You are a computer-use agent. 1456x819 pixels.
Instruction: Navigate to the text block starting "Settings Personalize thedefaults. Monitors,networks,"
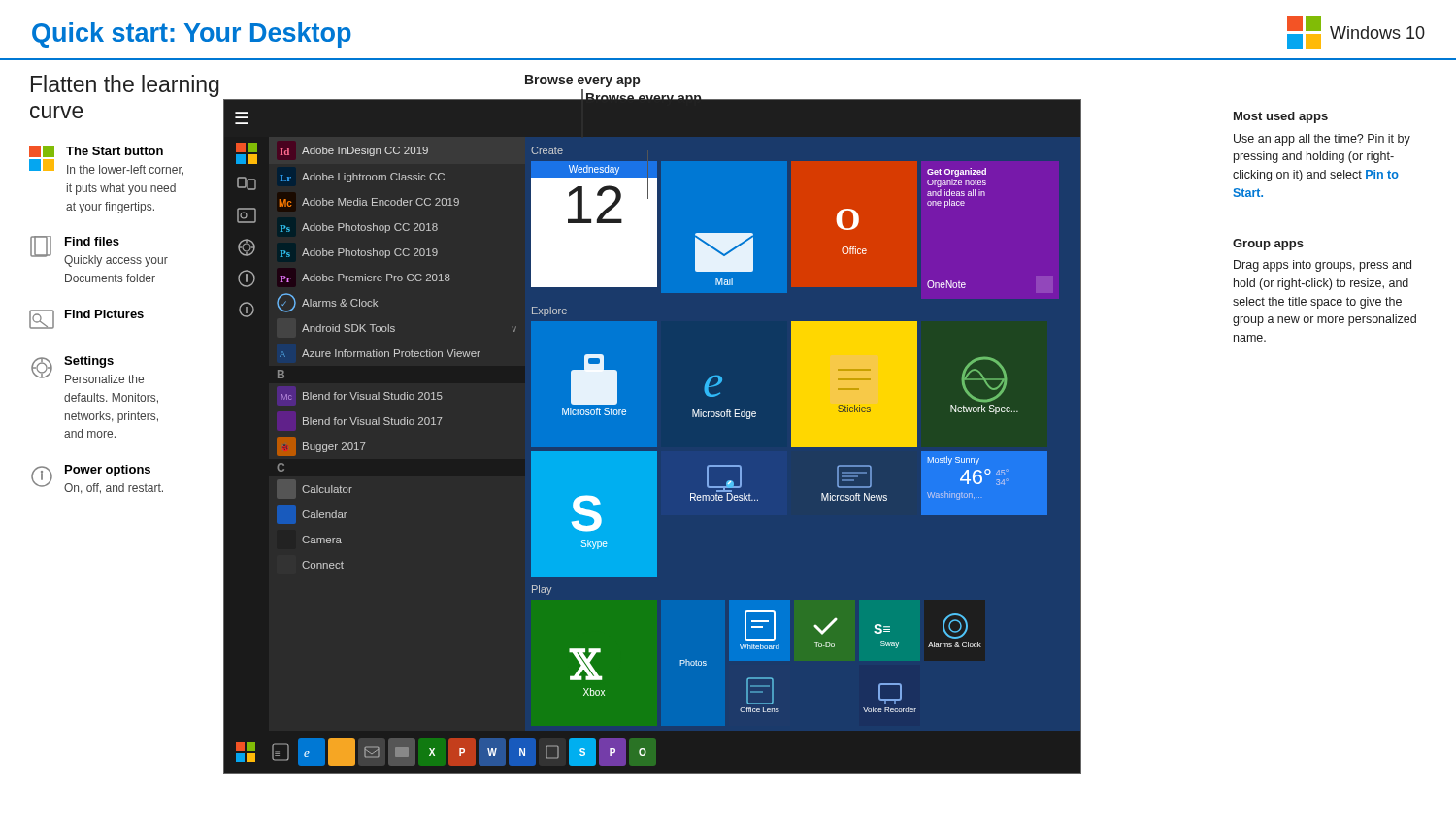pos(94,398)
